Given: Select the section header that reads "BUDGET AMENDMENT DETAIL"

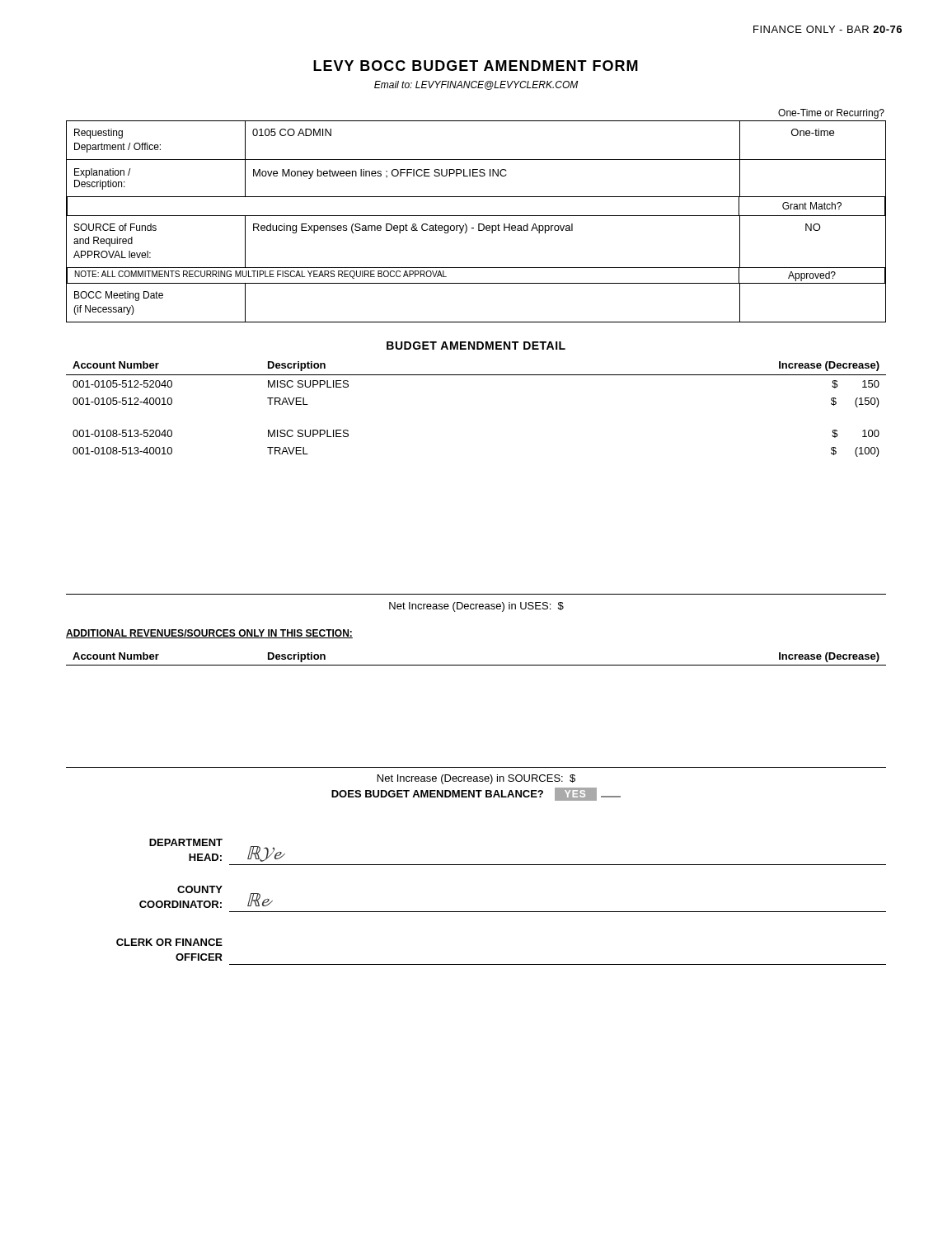Looking at the screenshot, I should pos(476,345).
